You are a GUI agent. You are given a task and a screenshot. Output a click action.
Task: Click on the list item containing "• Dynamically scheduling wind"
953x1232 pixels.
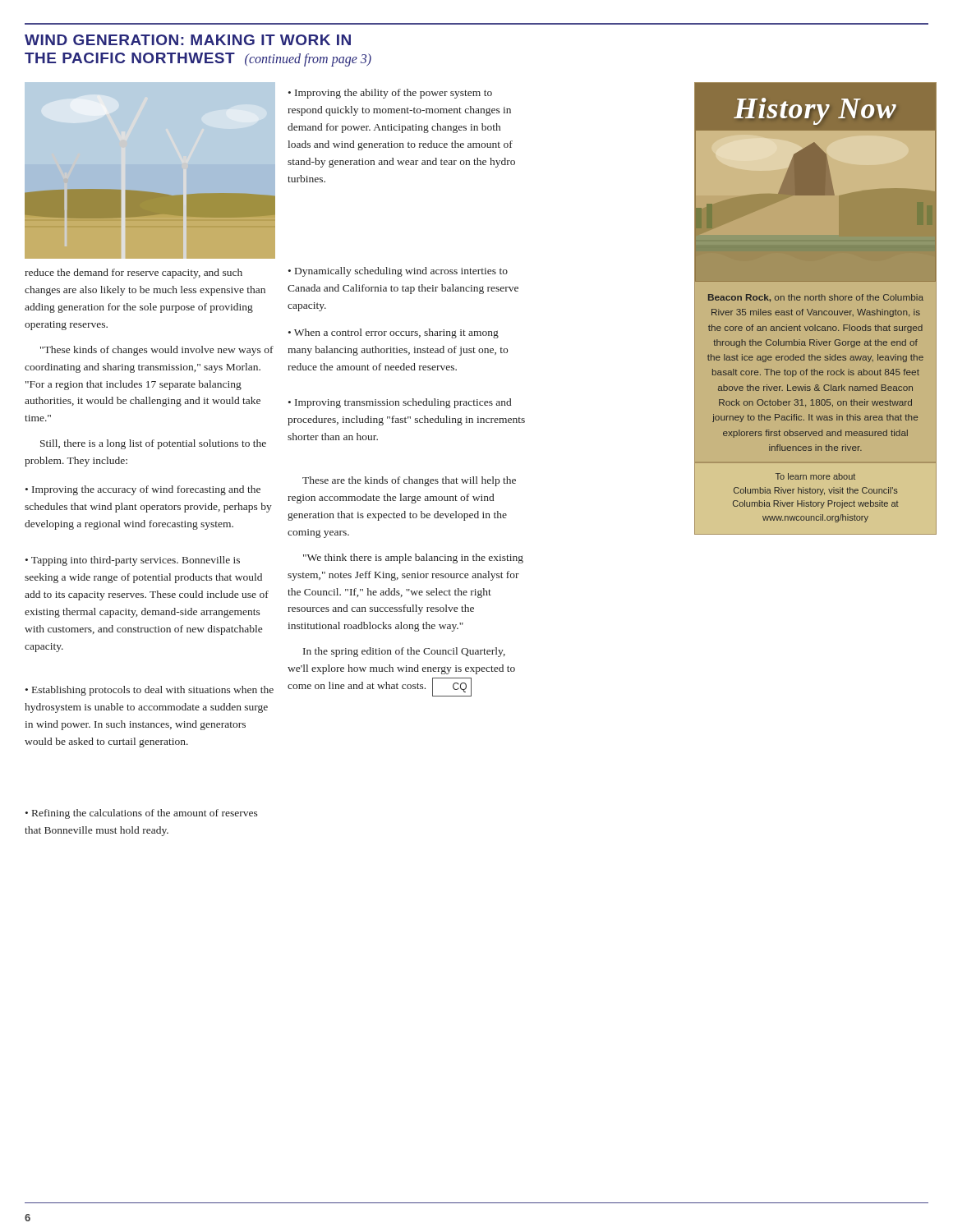click(x=403, y=288)
